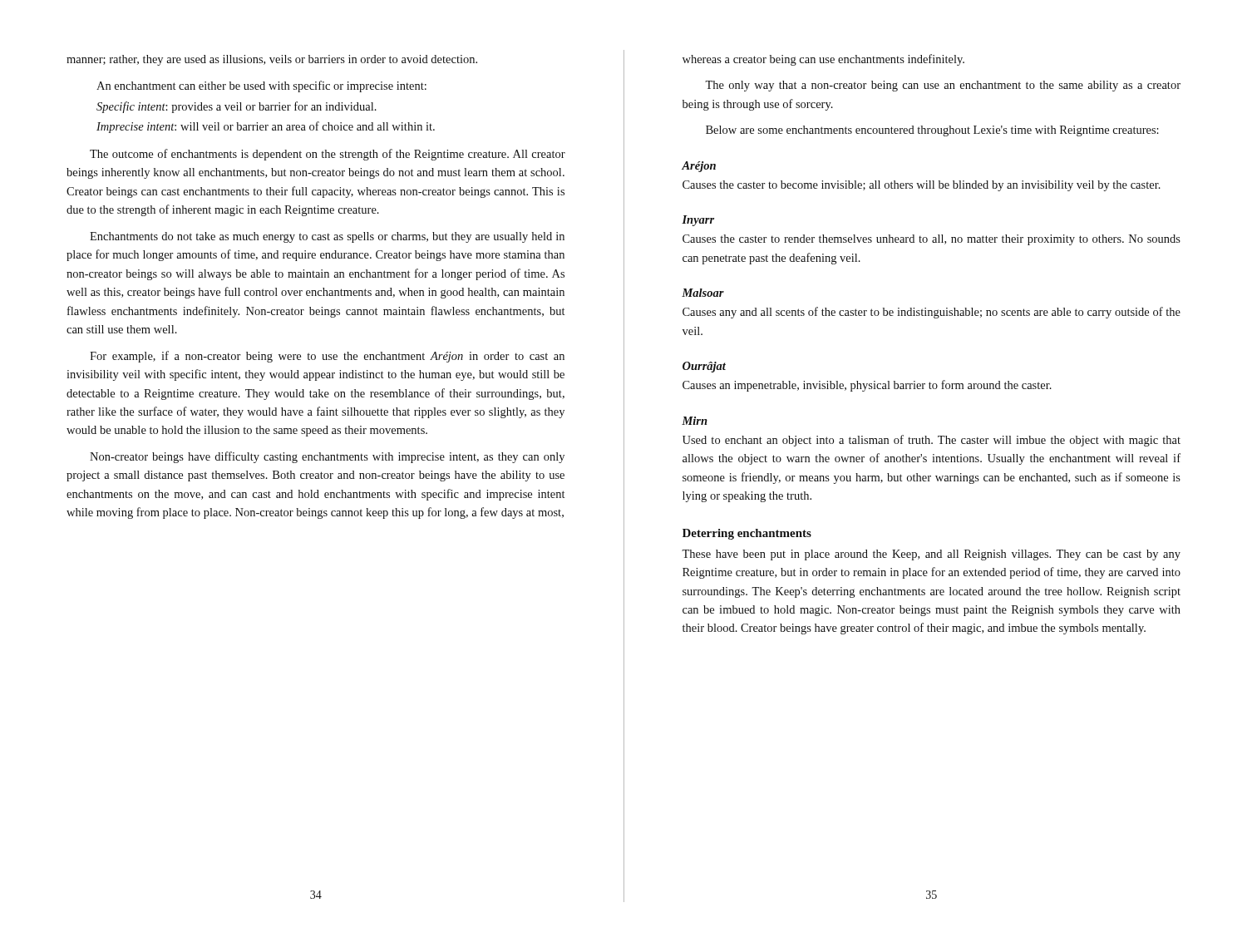This screenshot has width=1247, height=952.
Task: Navigate to the text block starting "These have been put in place"
Action: tap(931, 591)
